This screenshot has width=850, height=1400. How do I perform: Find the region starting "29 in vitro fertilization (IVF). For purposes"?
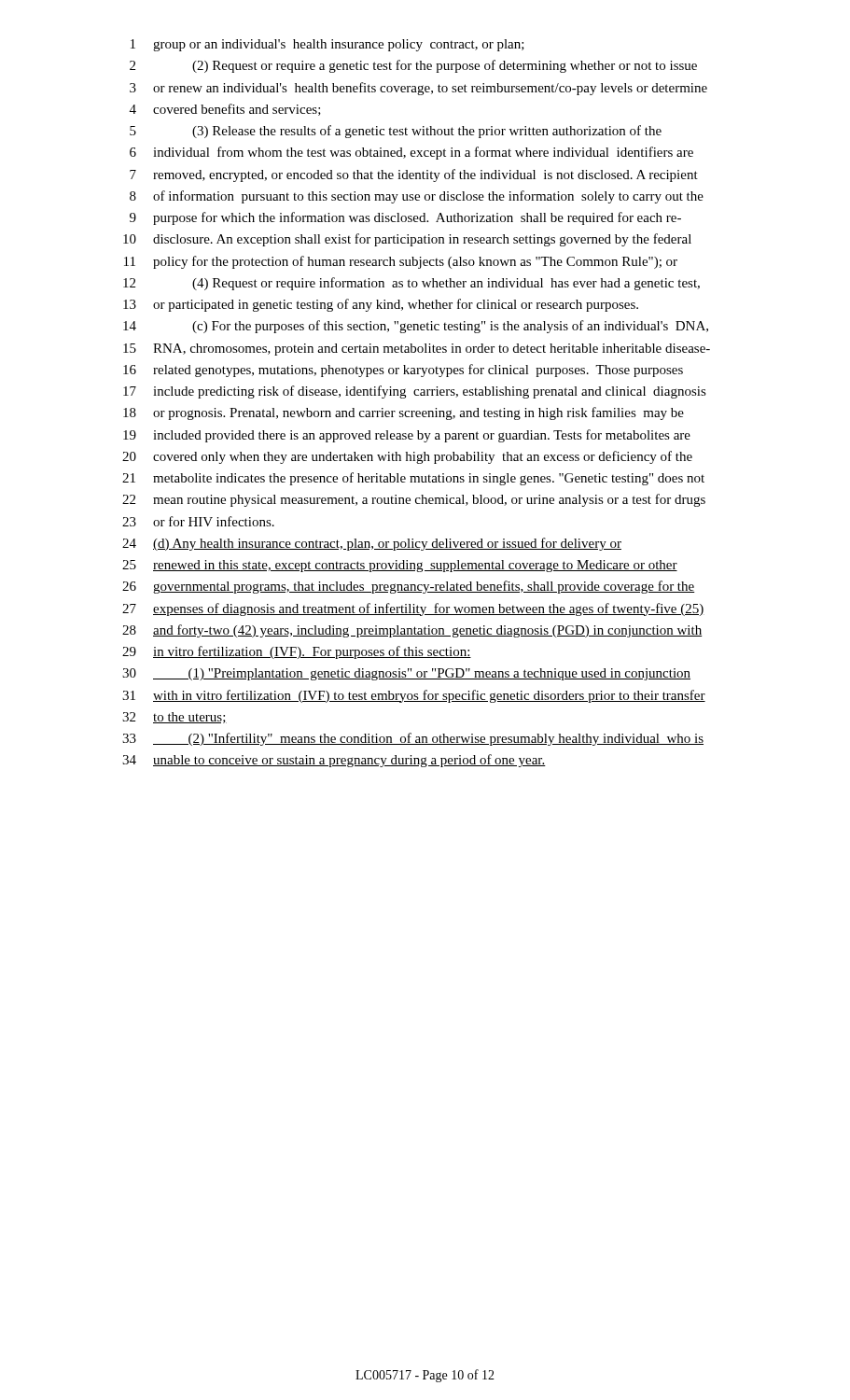pyautogui.click(x=442, y=652)
